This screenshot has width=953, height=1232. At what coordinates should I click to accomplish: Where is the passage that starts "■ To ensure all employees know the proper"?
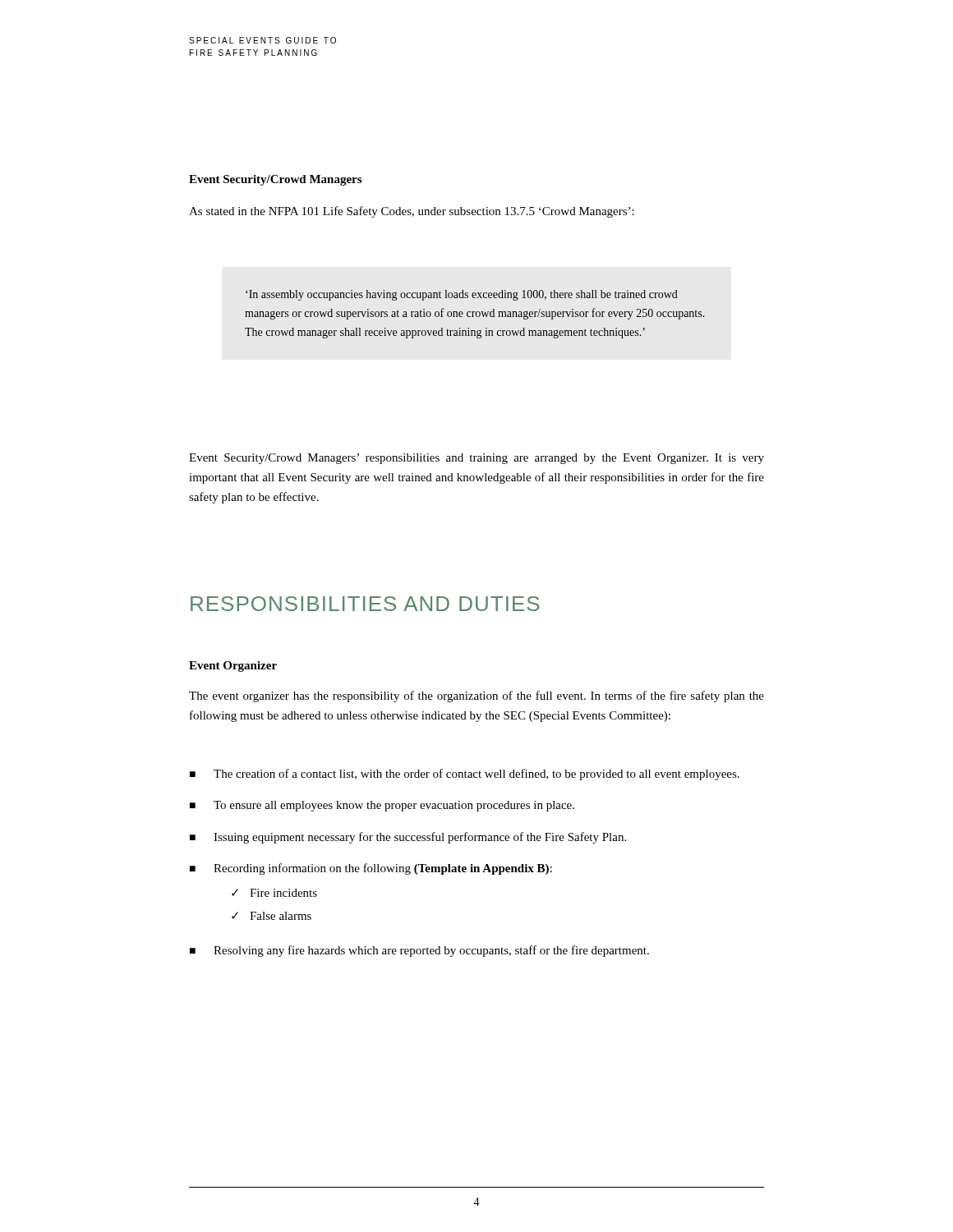tap(476, 805)
